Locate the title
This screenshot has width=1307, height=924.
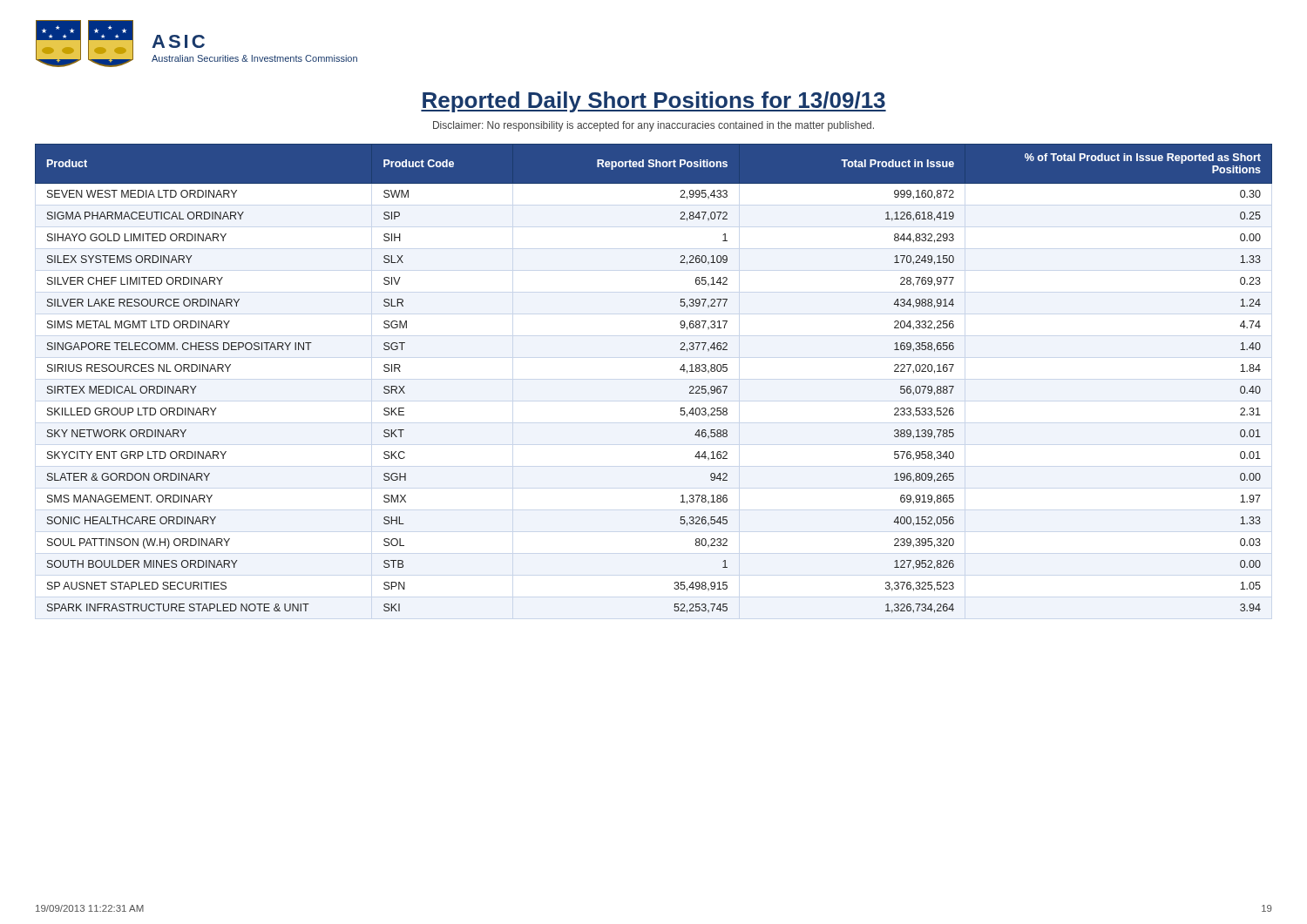pyautogui.click(x=654, y=100)
